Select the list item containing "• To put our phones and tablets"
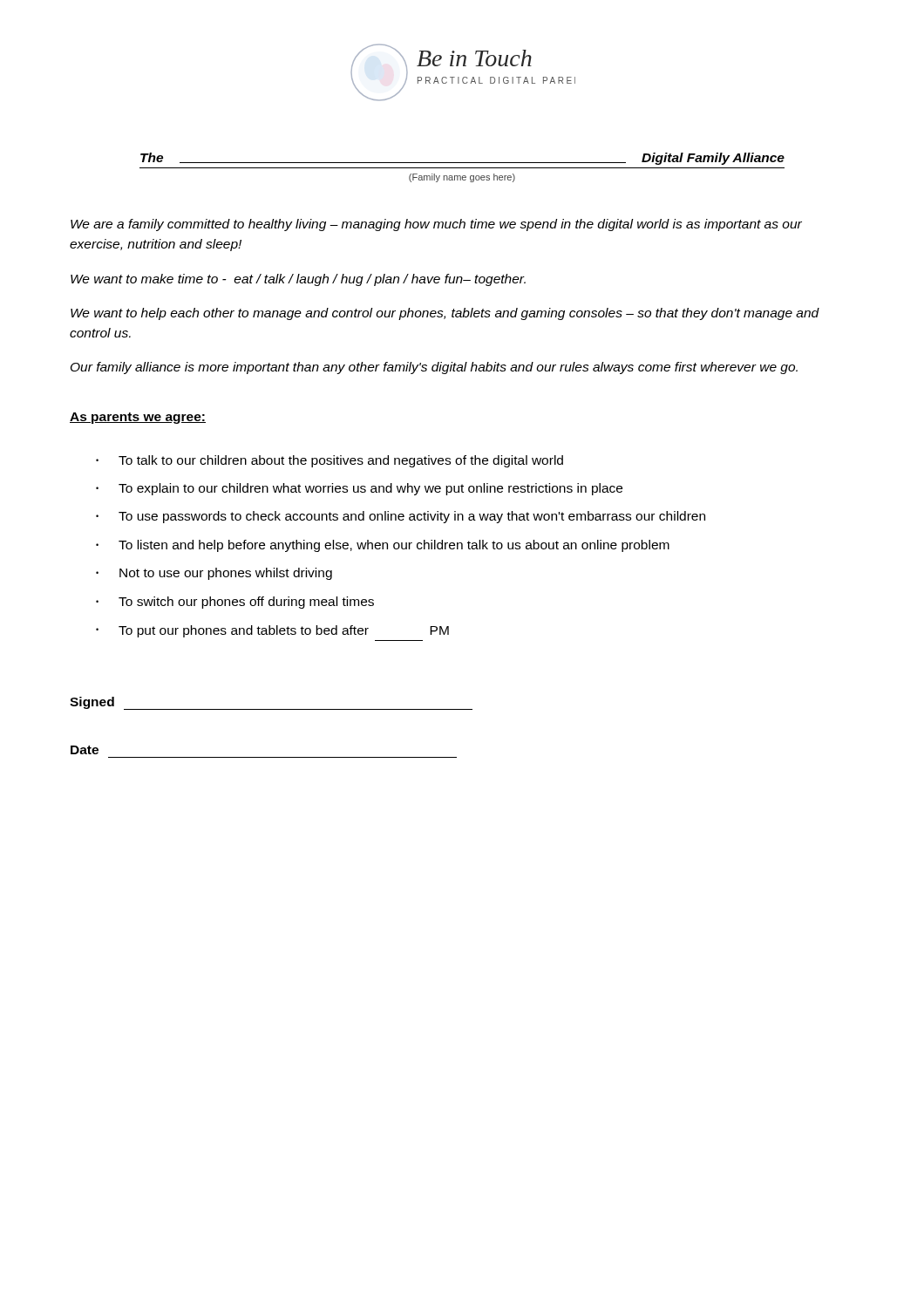Image resolution: width=924 pixels, height=1308 pixels. click(x=273, y=631)
